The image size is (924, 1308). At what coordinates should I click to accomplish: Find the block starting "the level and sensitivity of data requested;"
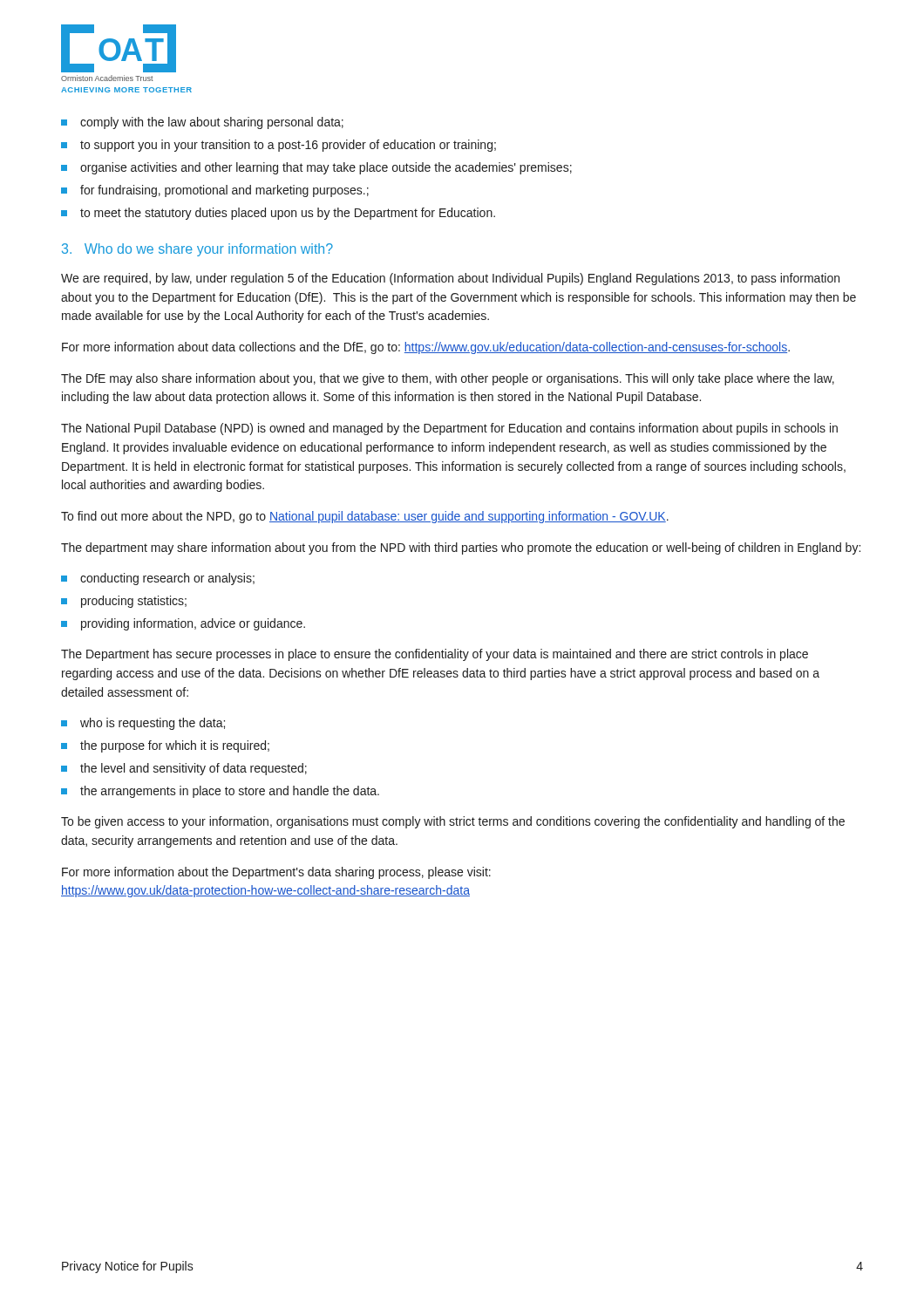(x=184, y=769)
